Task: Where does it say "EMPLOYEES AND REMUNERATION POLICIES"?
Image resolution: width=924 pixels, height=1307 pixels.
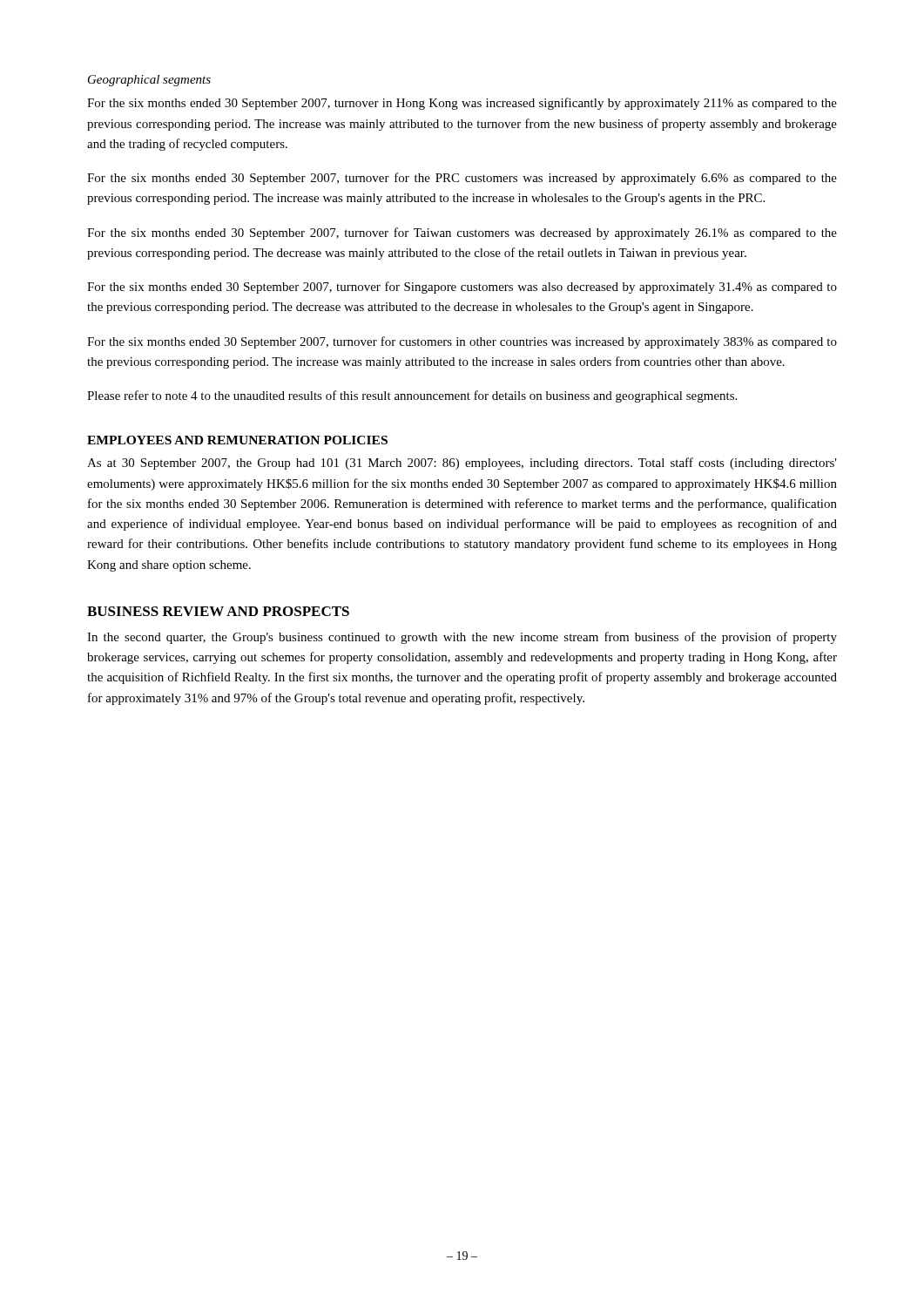Action: click(x=238, y=440)
